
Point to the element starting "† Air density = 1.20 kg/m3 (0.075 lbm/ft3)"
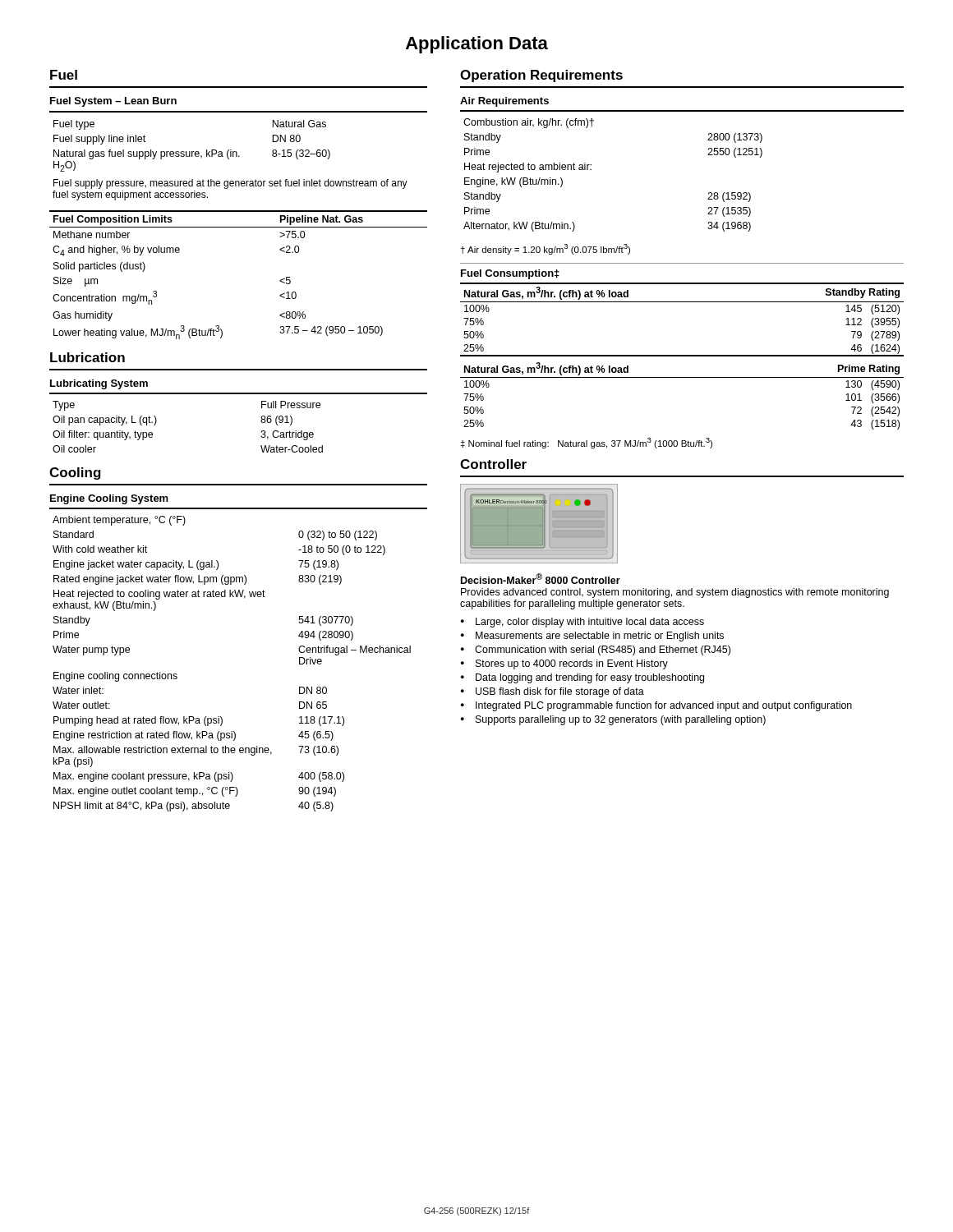tap(545, 248)
